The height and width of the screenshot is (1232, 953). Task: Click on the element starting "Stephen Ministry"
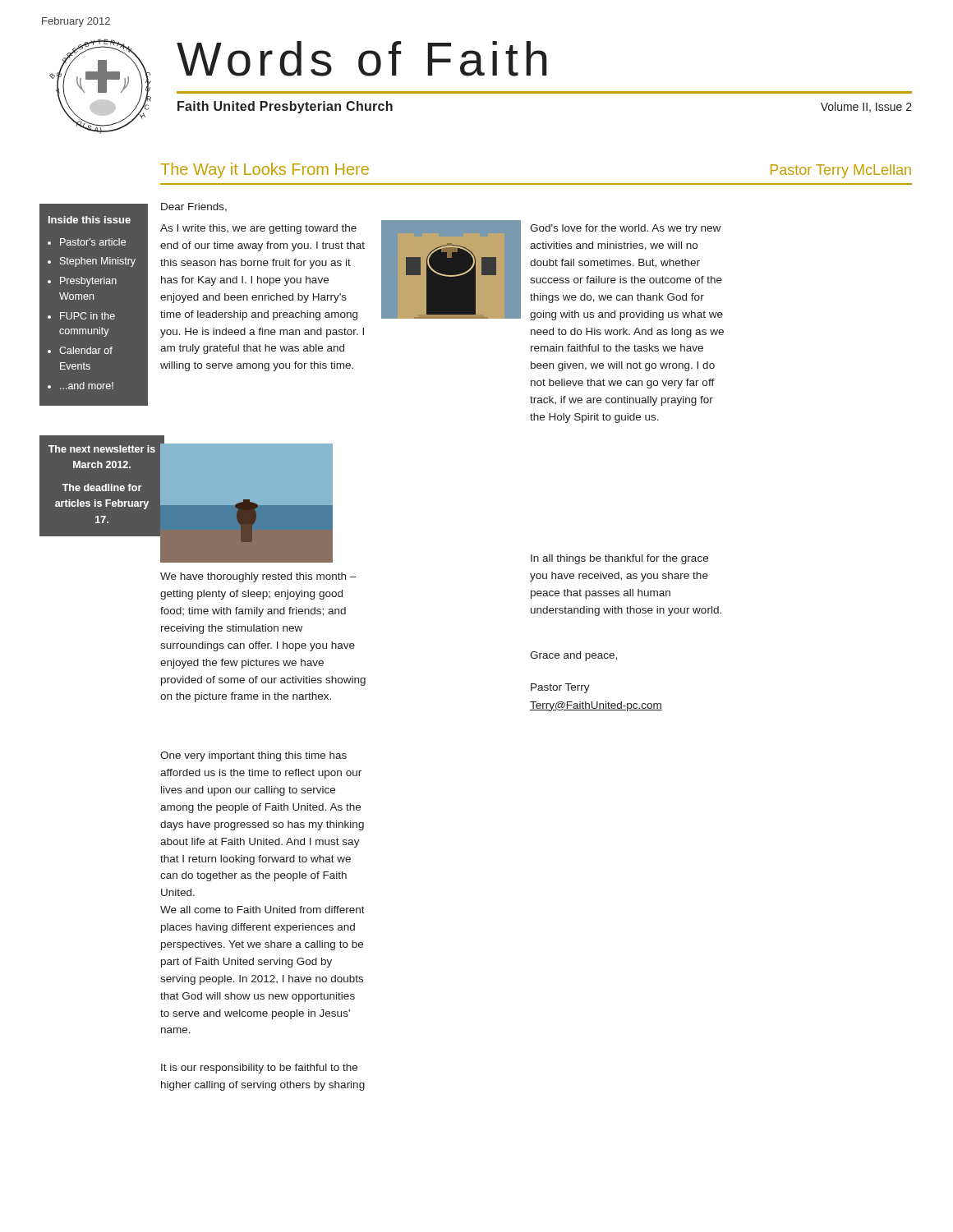(97, 261)
